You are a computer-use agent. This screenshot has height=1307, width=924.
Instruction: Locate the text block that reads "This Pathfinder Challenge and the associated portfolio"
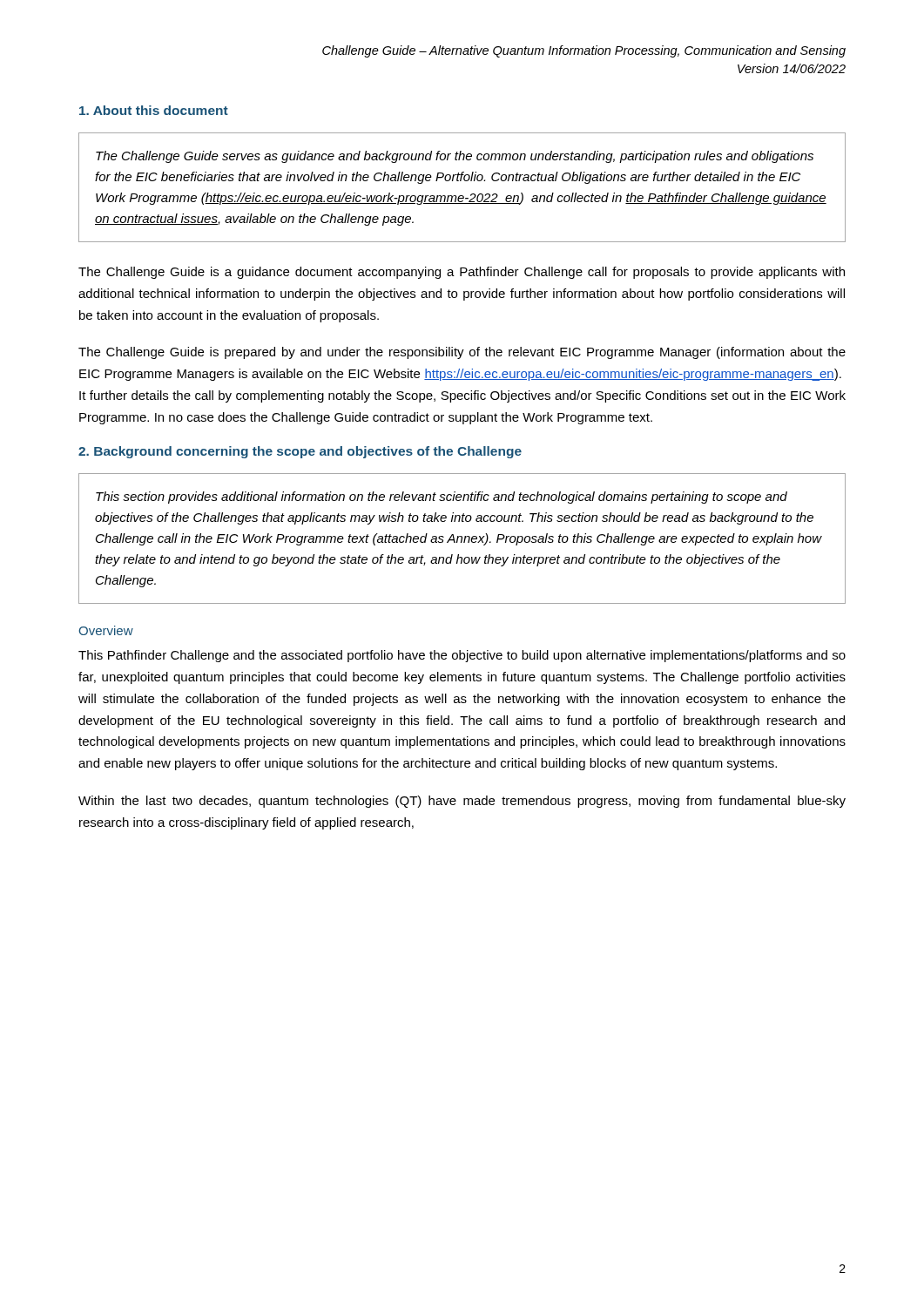462,709
